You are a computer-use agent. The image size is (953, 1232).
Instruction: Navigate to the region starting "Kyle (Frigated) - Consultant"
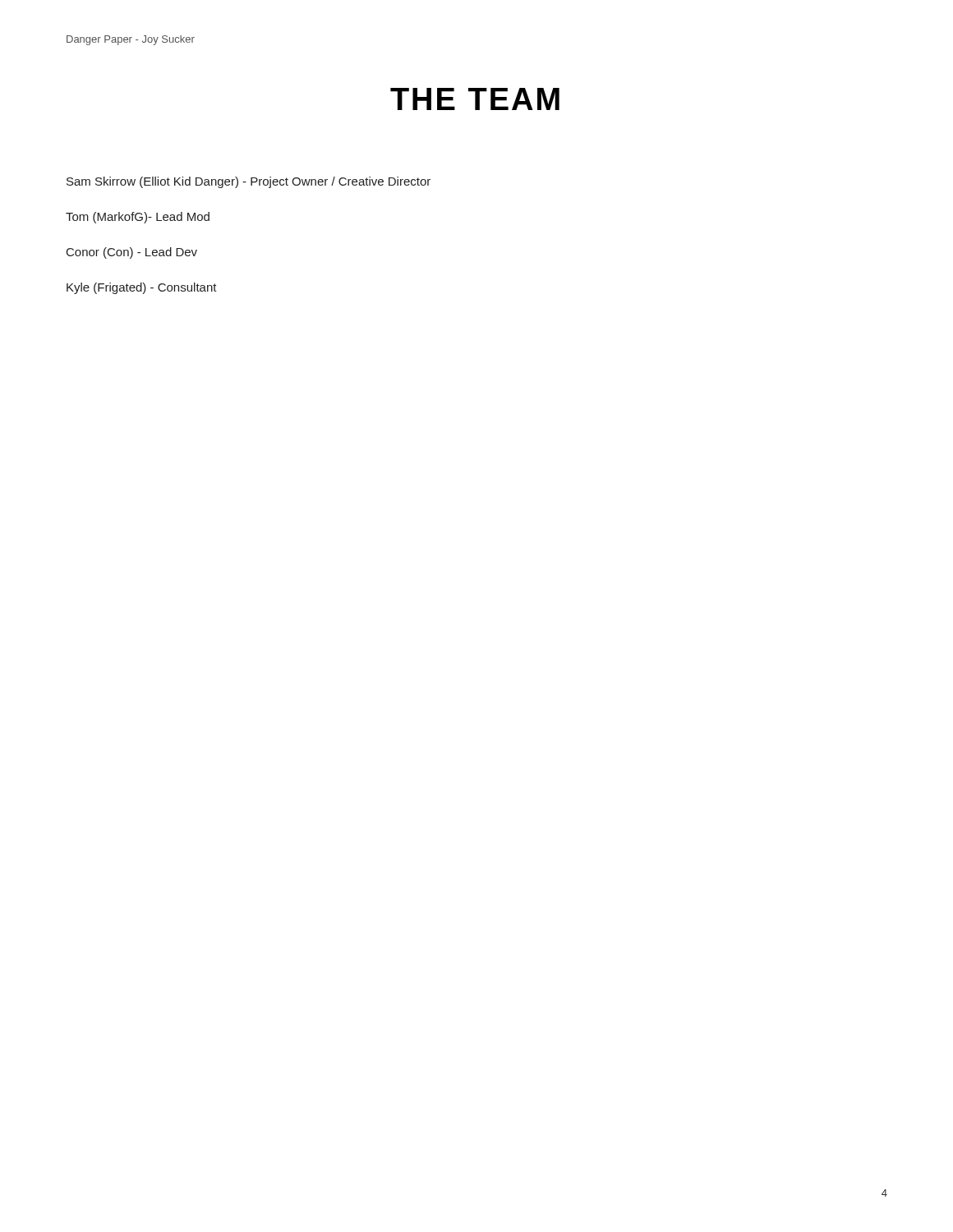click(141, 287)
